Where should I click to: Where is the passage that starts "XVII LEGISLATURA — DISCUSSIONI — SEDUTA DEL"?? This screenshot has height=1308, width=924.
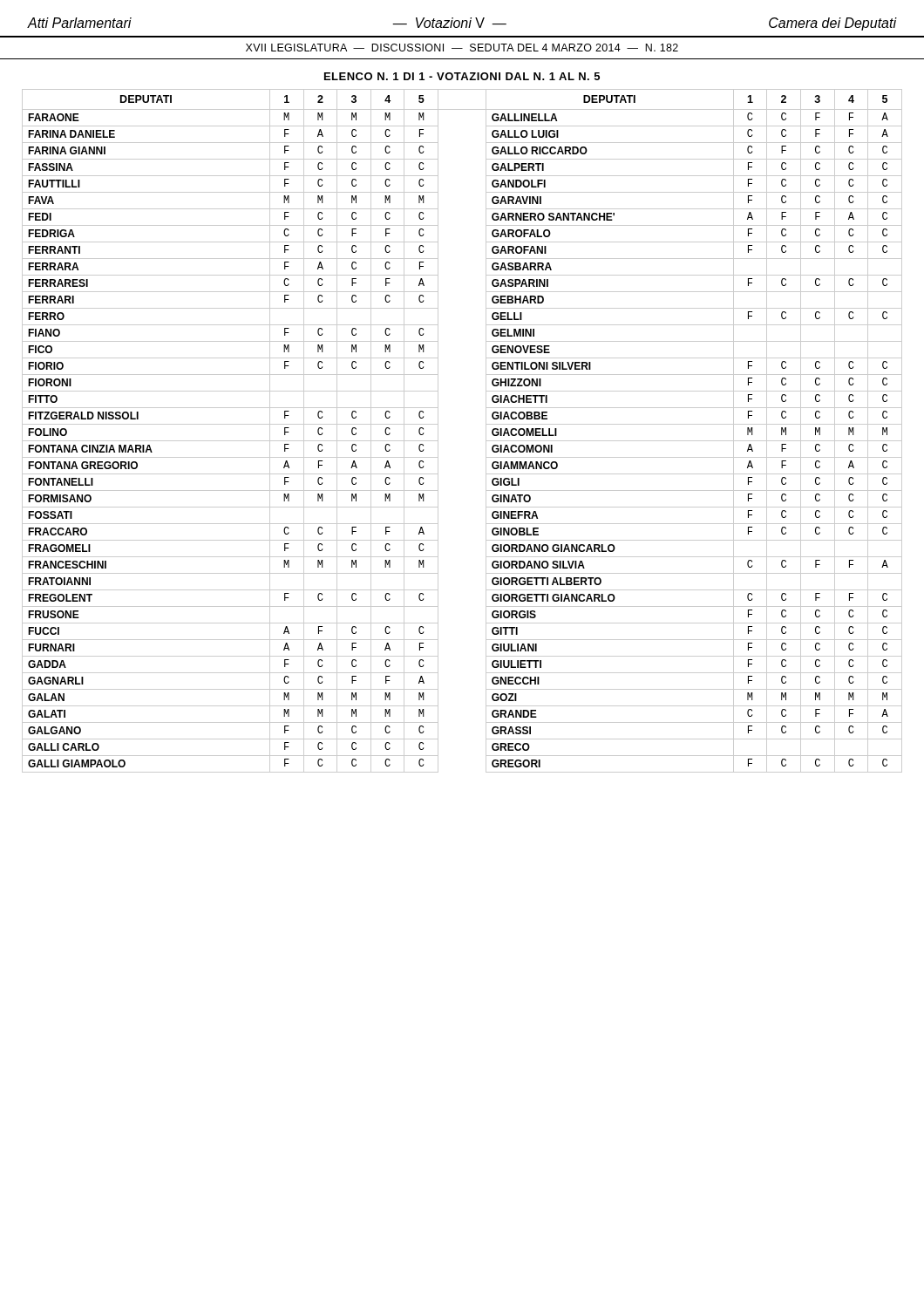pyautogui.click(x=462, y=48)
